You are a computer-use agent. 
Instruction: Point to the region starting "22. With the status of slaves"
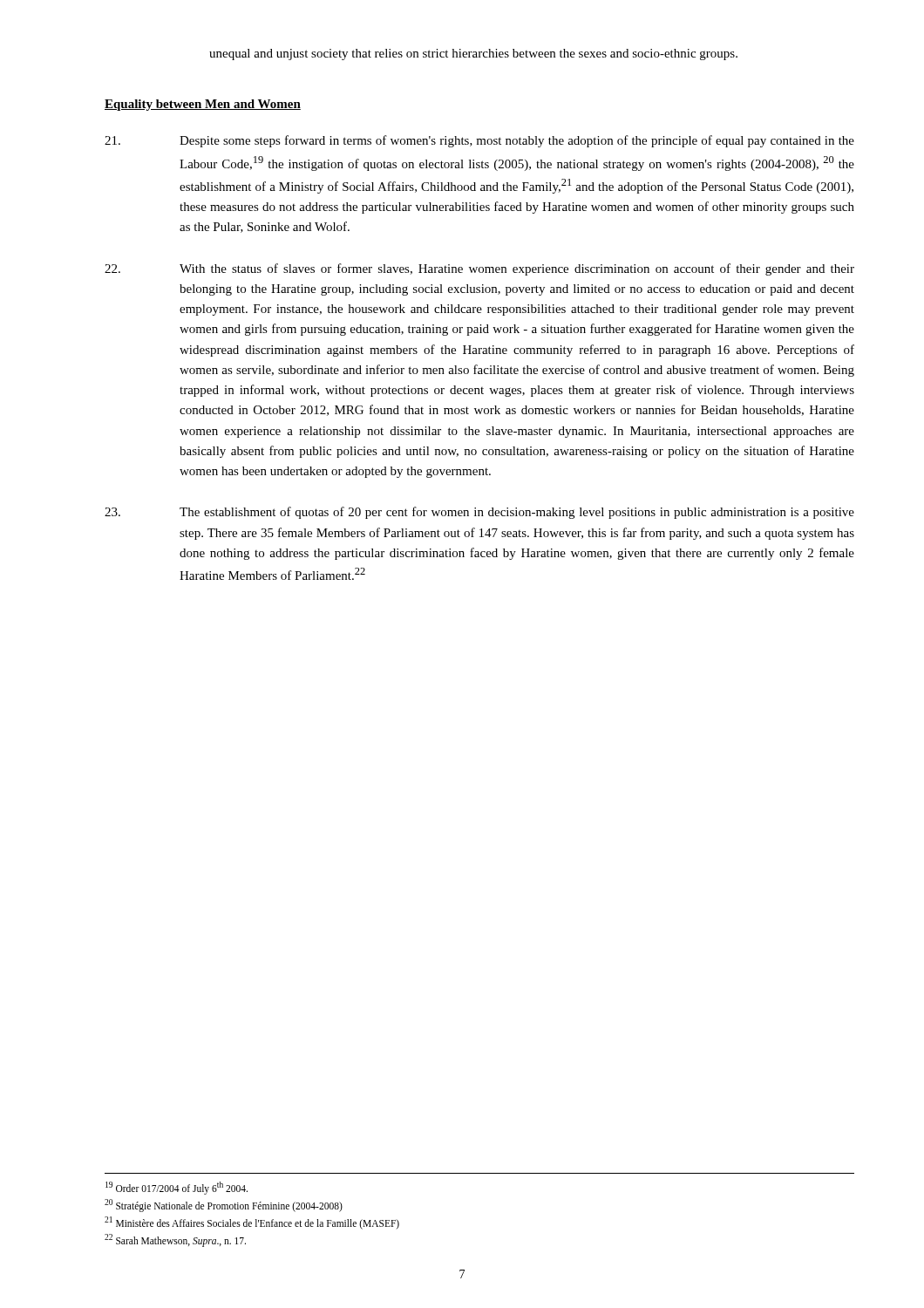coord(479,370)
